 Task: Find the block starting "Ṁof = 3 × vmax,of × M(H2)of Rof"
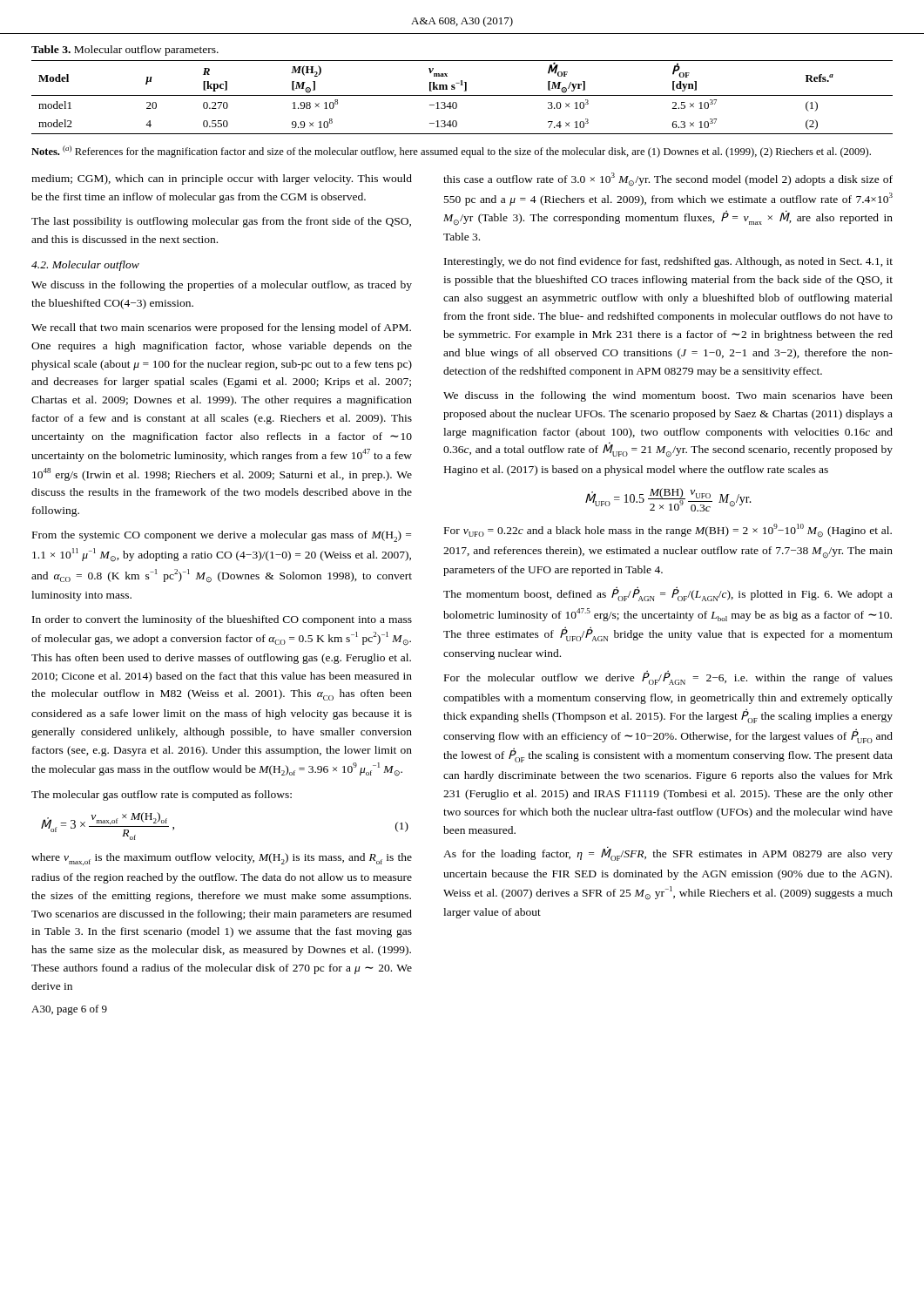(128, 826)
